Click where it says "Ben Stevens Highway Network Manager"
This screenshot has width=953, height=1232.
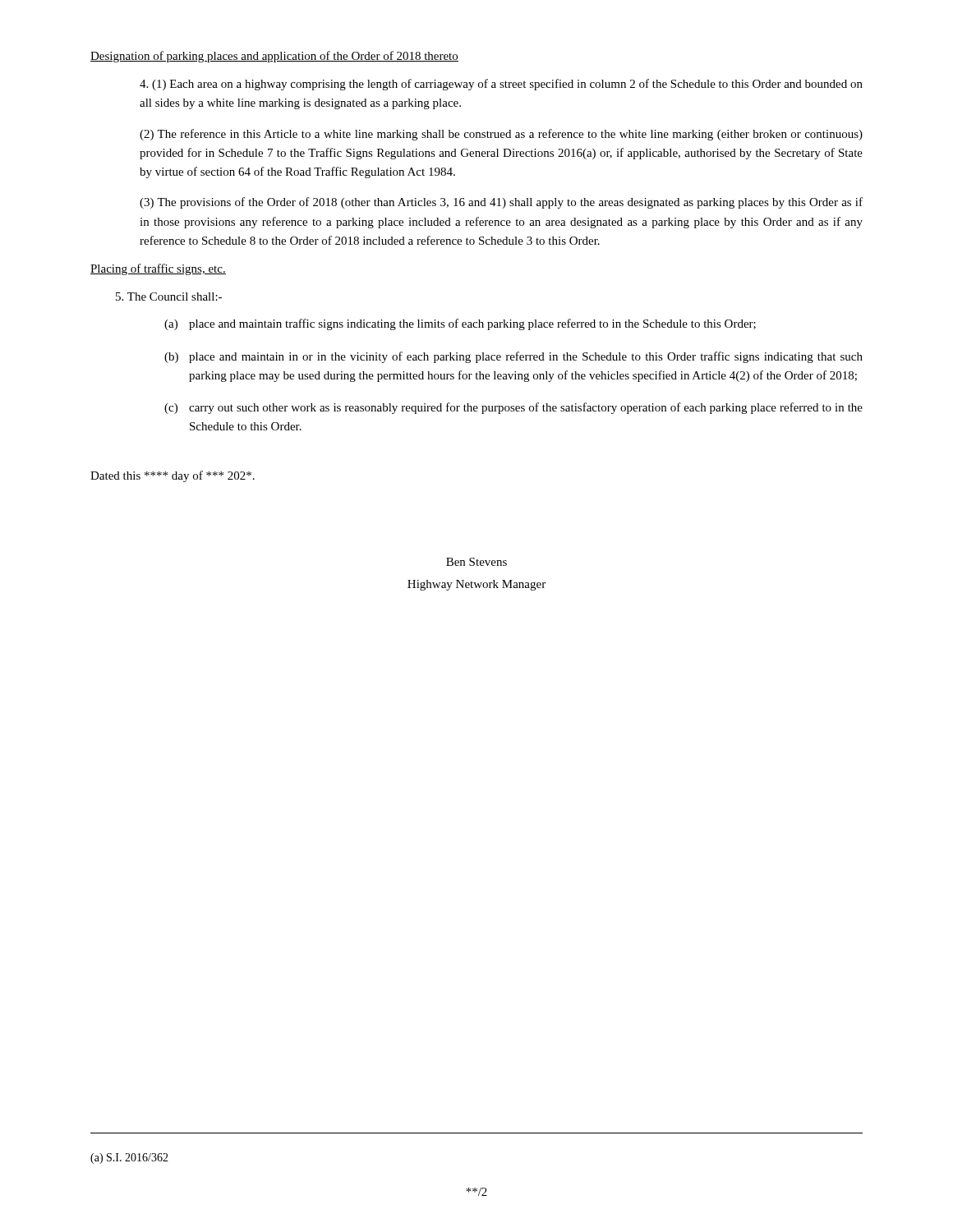476,573
